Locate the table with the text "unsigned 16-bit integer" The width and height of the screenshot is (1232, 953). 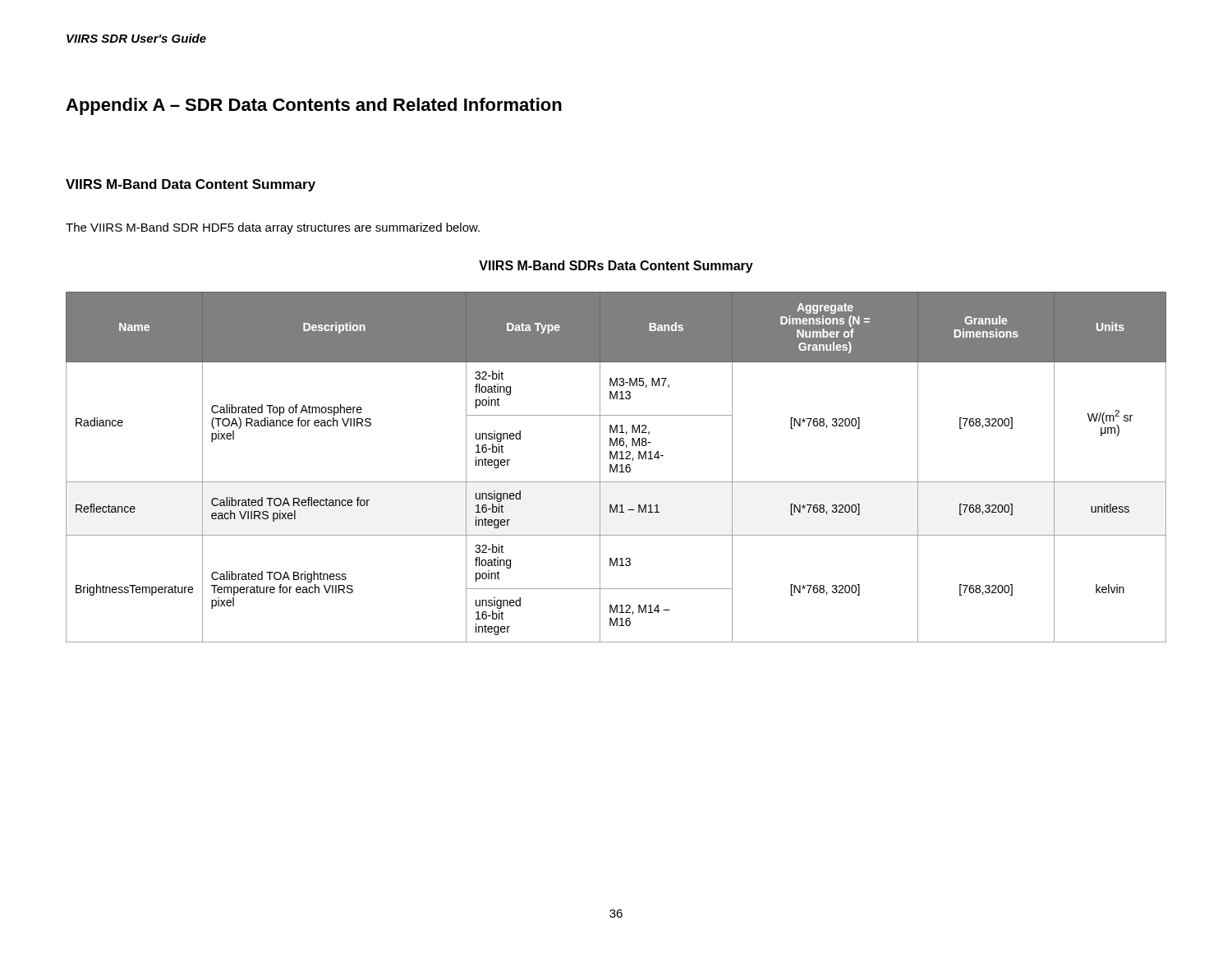coord(616,467)
